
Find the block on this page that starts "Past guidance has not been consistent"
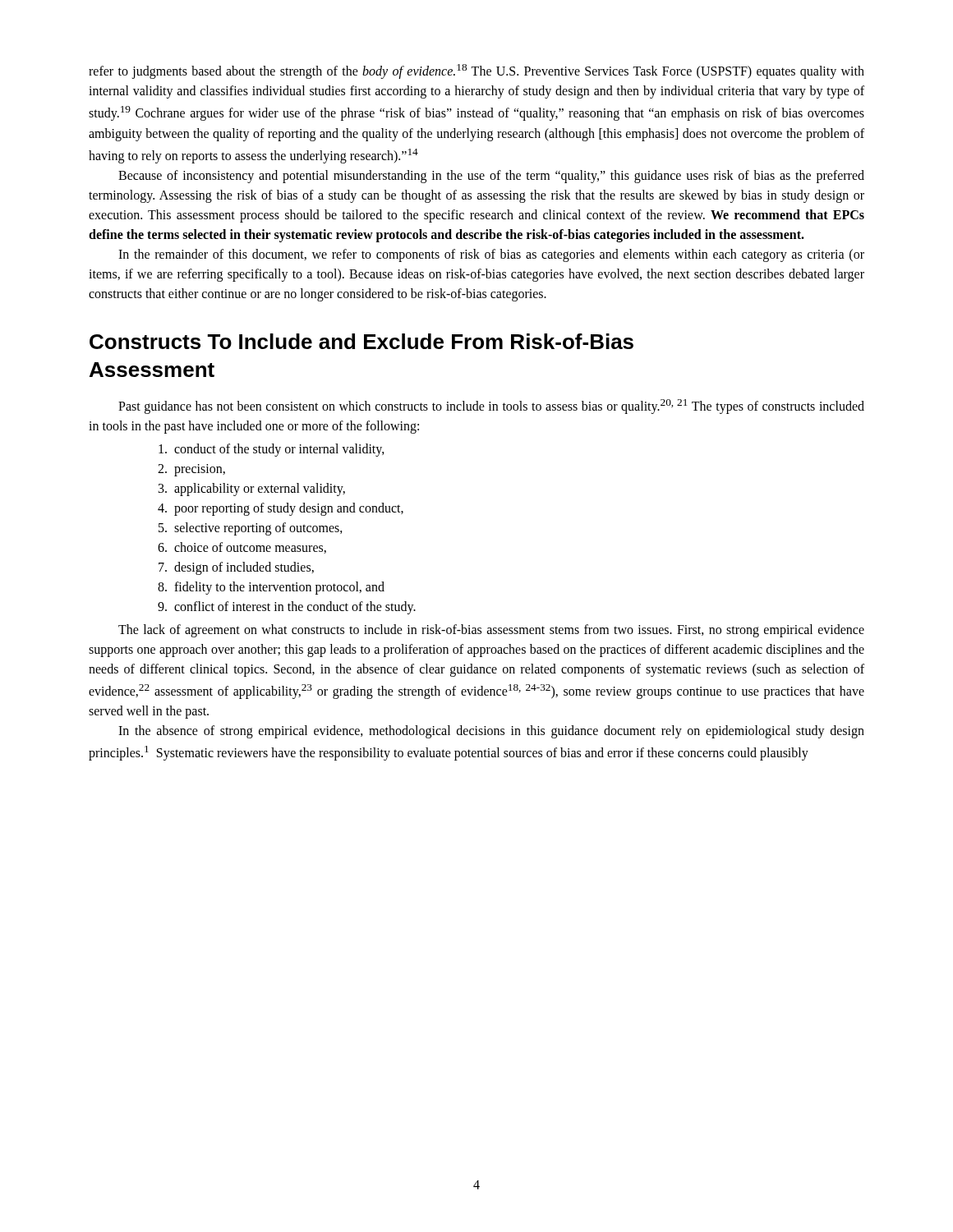click(x=476, y=415)
